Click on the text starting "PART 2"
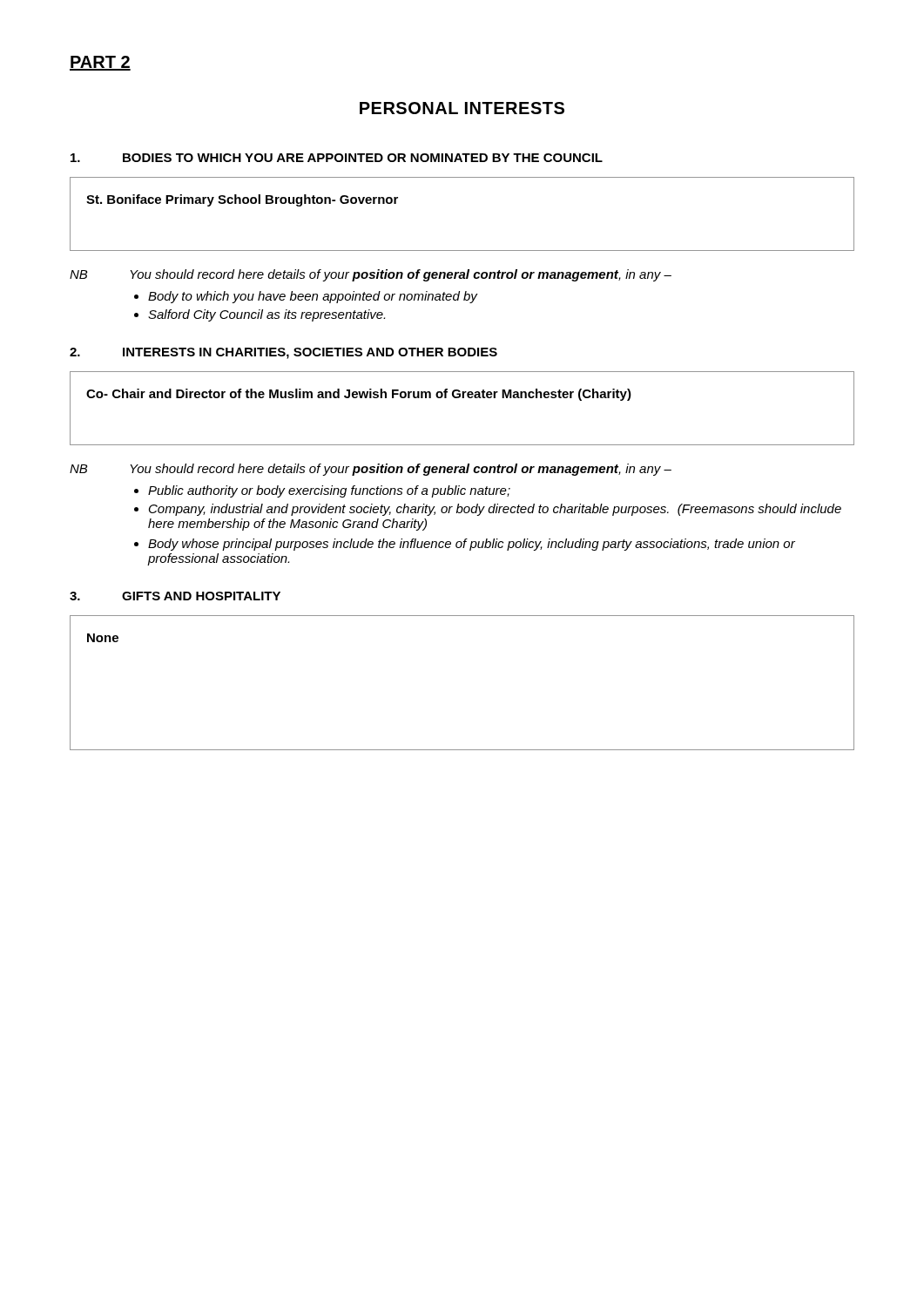The height and width of the screenshot is (1307, 924). 100,62
